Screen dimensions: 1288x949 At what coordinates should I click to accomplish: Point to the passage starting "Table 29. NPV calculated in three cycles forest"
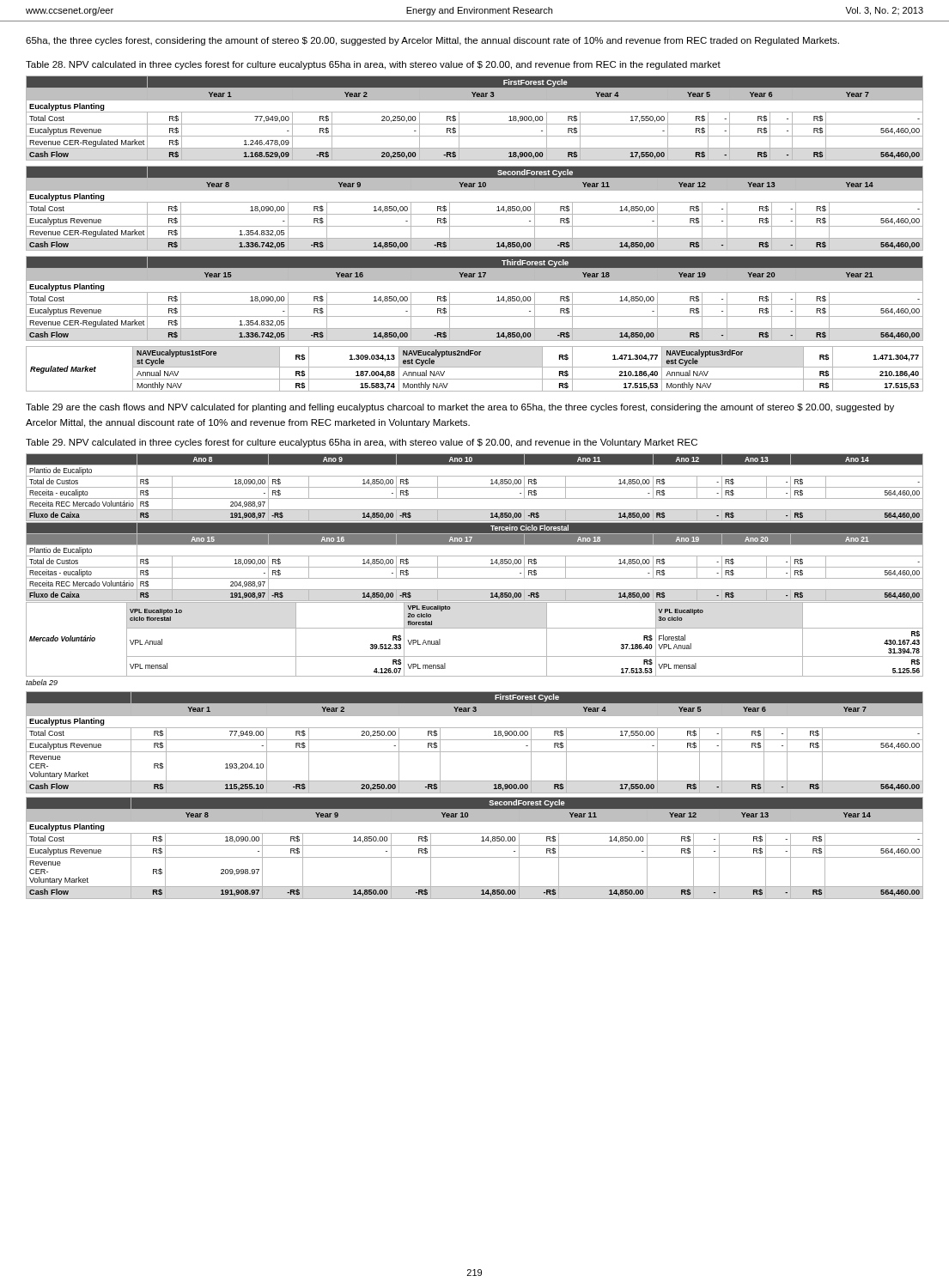click(362, 442)
